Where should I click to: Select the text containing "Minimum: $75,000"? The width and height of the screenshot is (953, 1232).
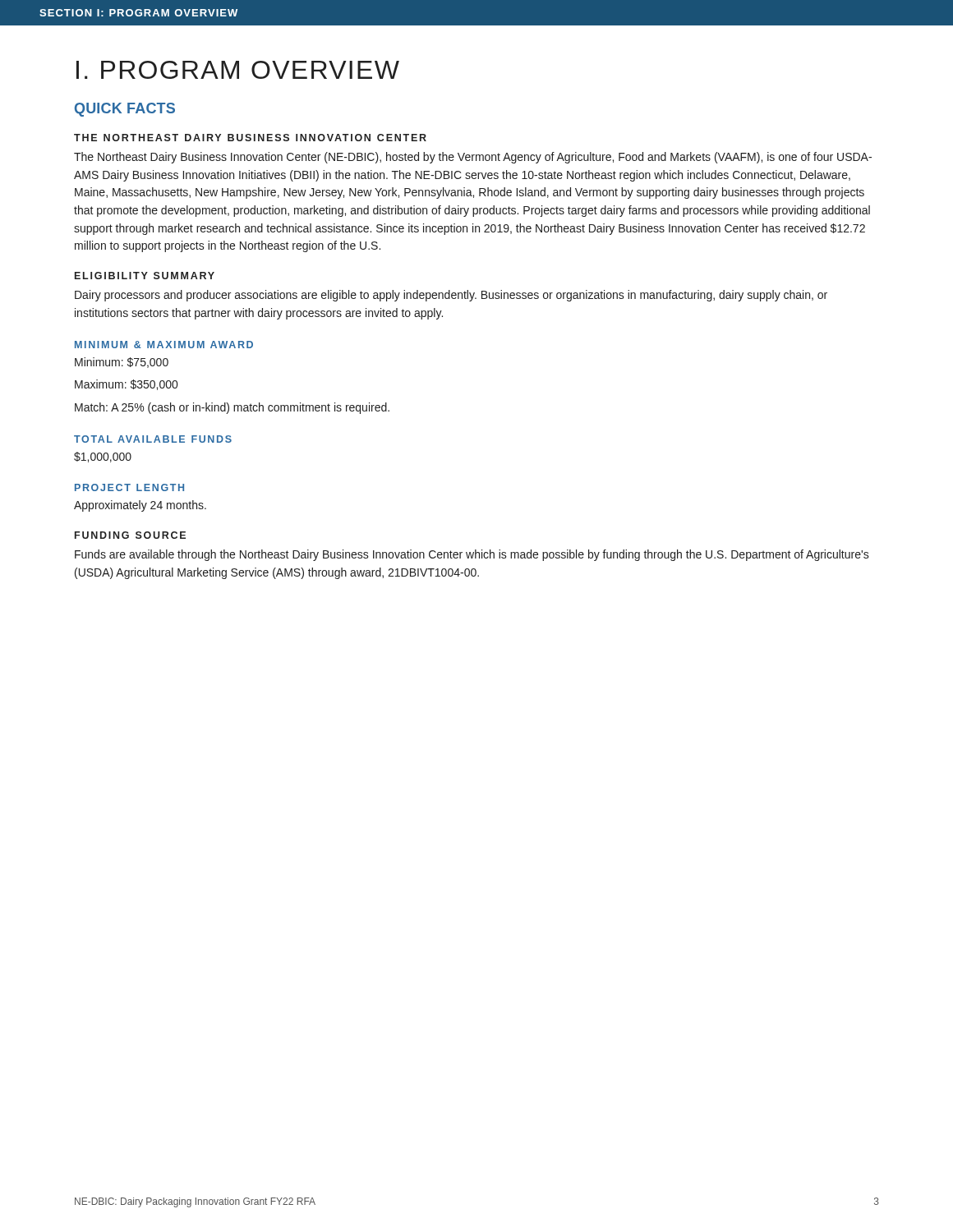pos(122,363)
